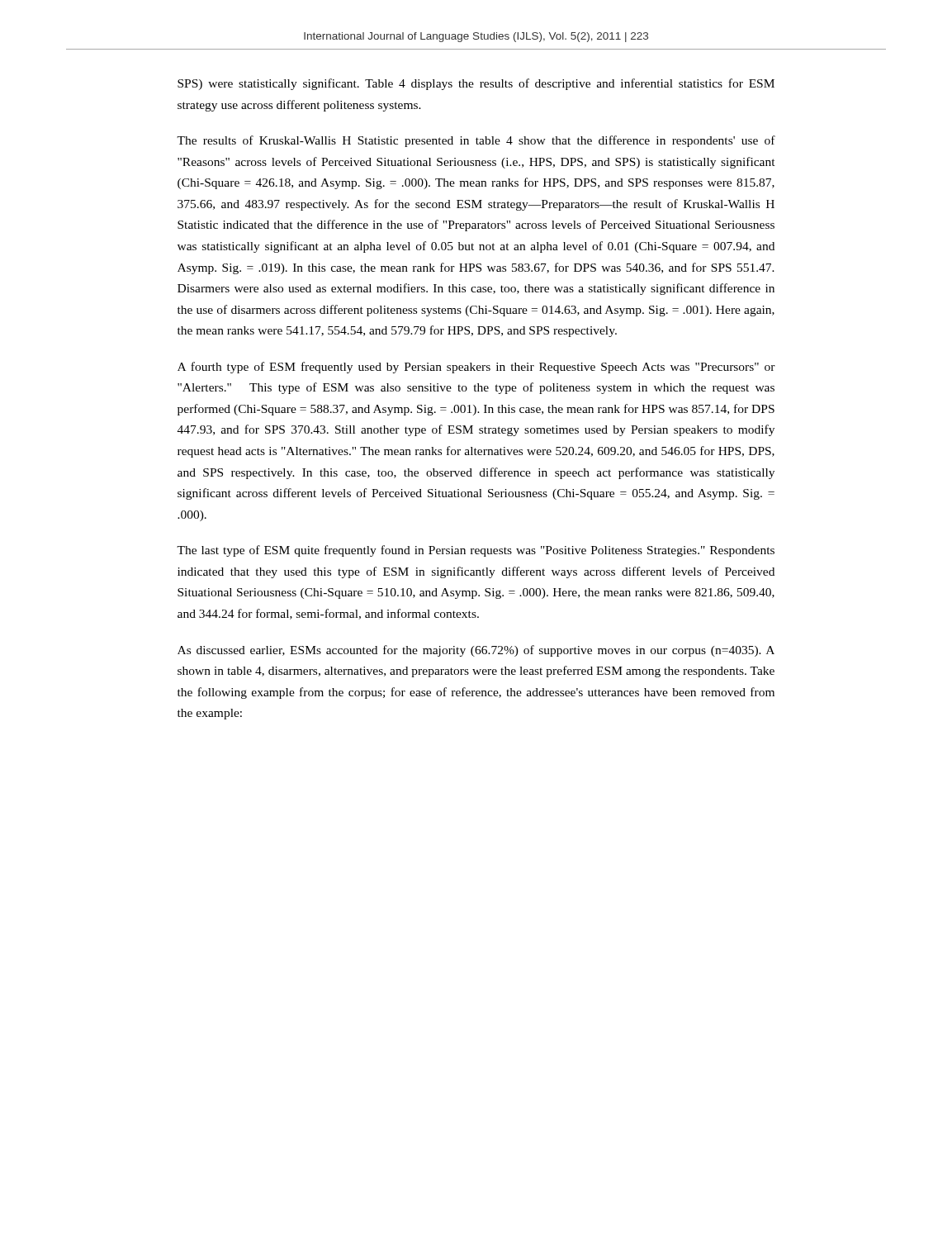This screenshot has width=952, height=1239.
Task: Locate the region starting "As discussed earlier, ESMs accounted for the majority"
Action: 476,681
